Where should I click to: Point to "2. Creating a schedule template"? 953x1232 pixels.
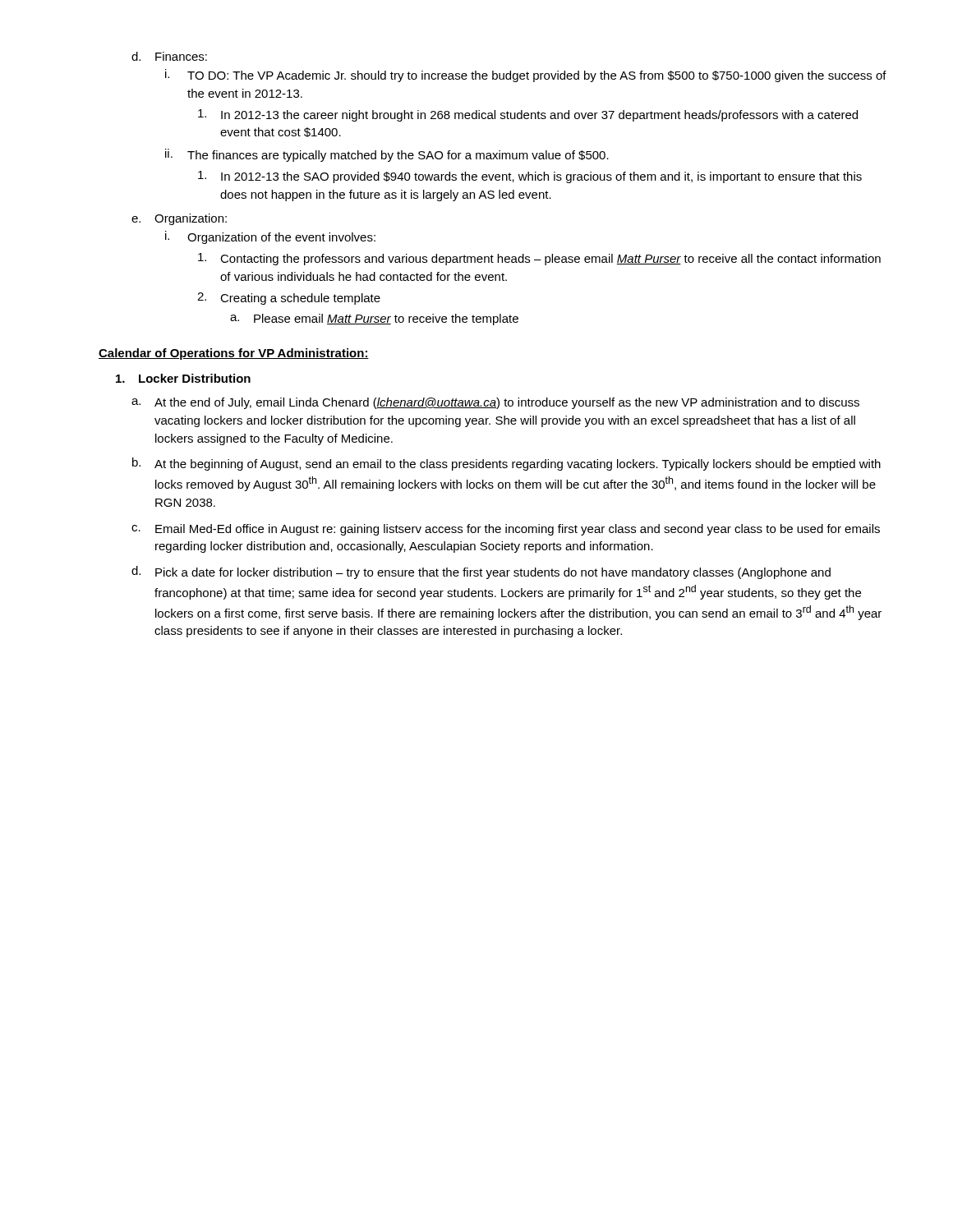[289, 298]
